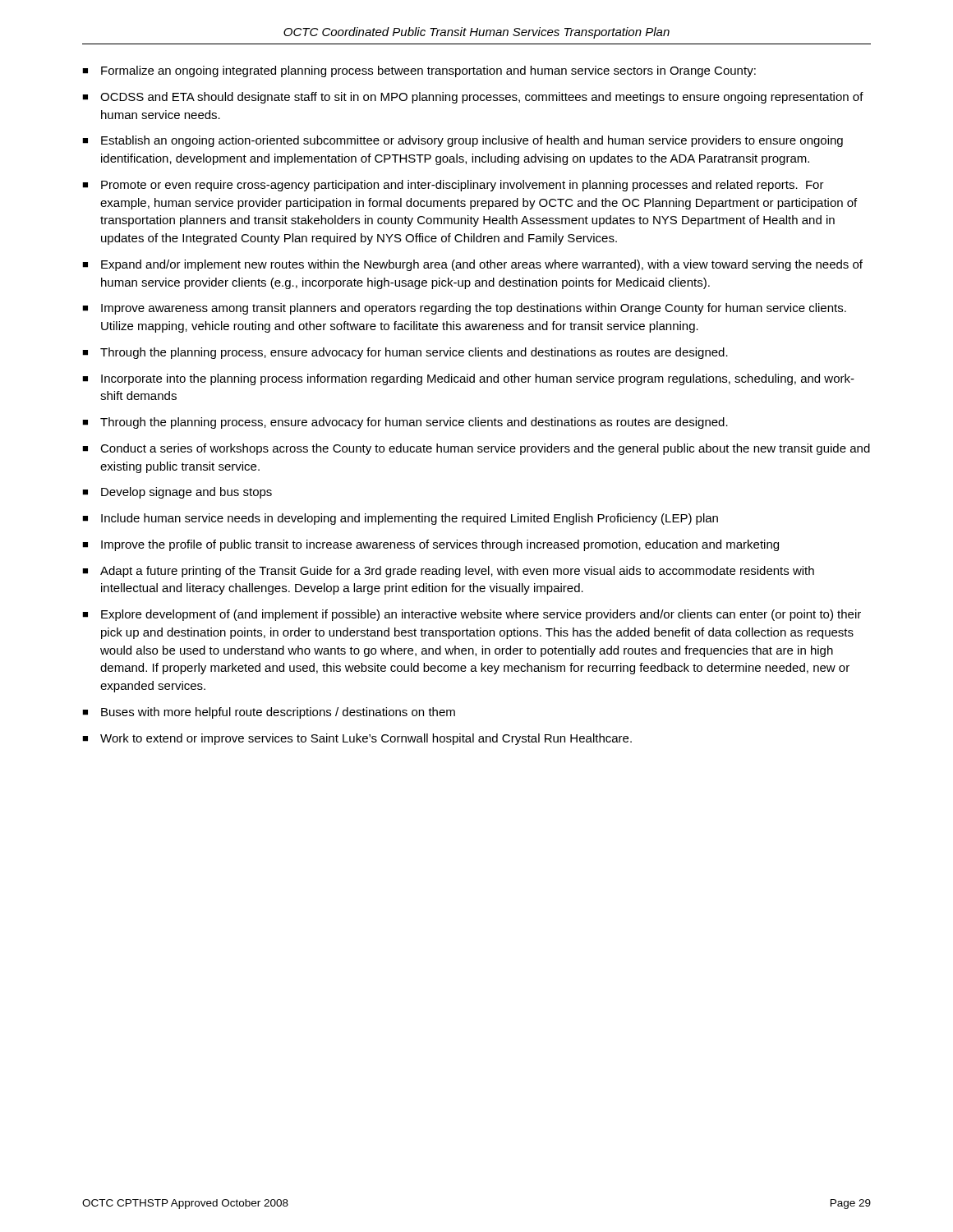Point to the text starting "■ Conduct a series"
This screenshot has width=953, height=1232.
tap(476, 457)
